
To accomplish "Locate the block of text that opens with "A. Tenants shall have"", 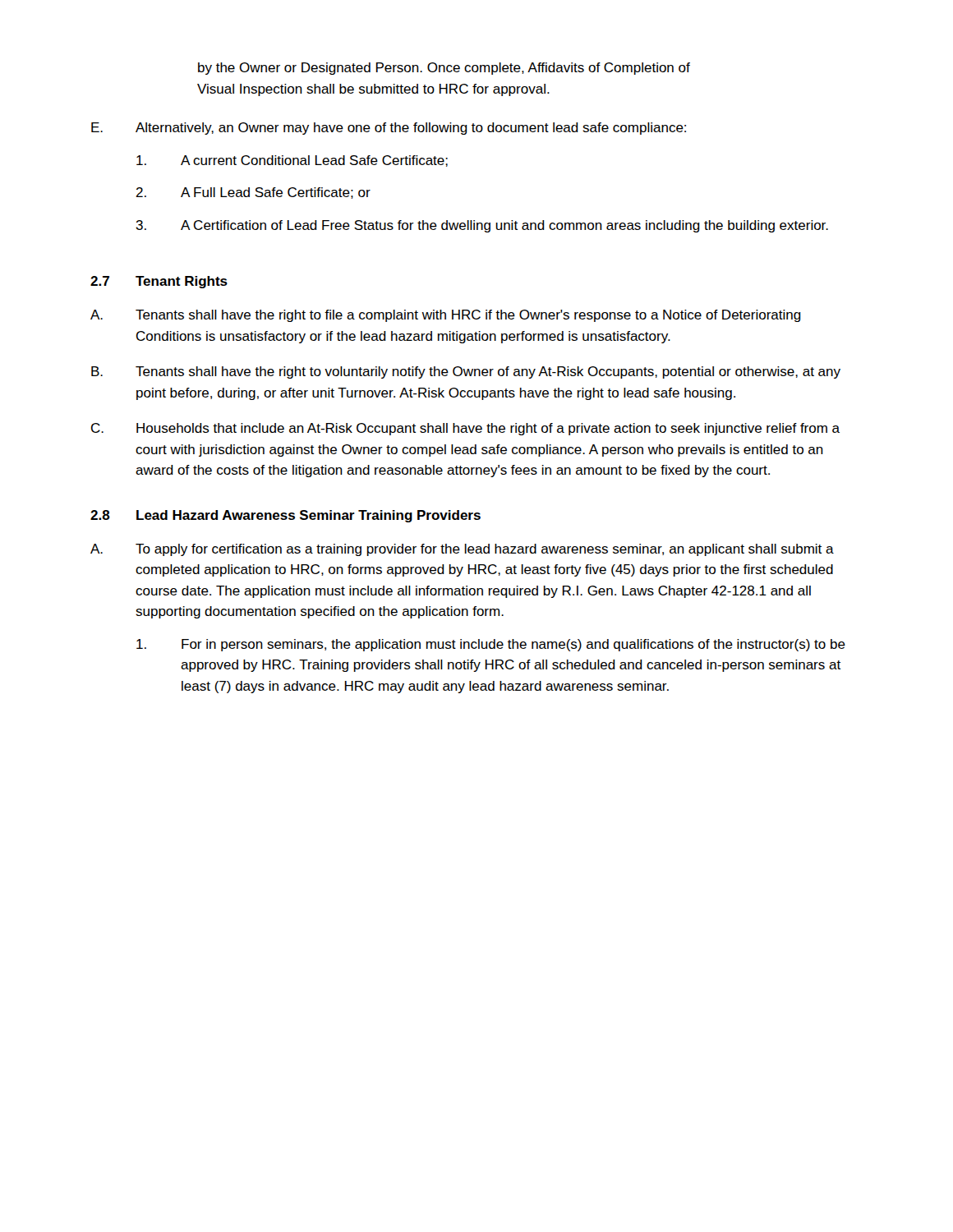I will point(476,326).
